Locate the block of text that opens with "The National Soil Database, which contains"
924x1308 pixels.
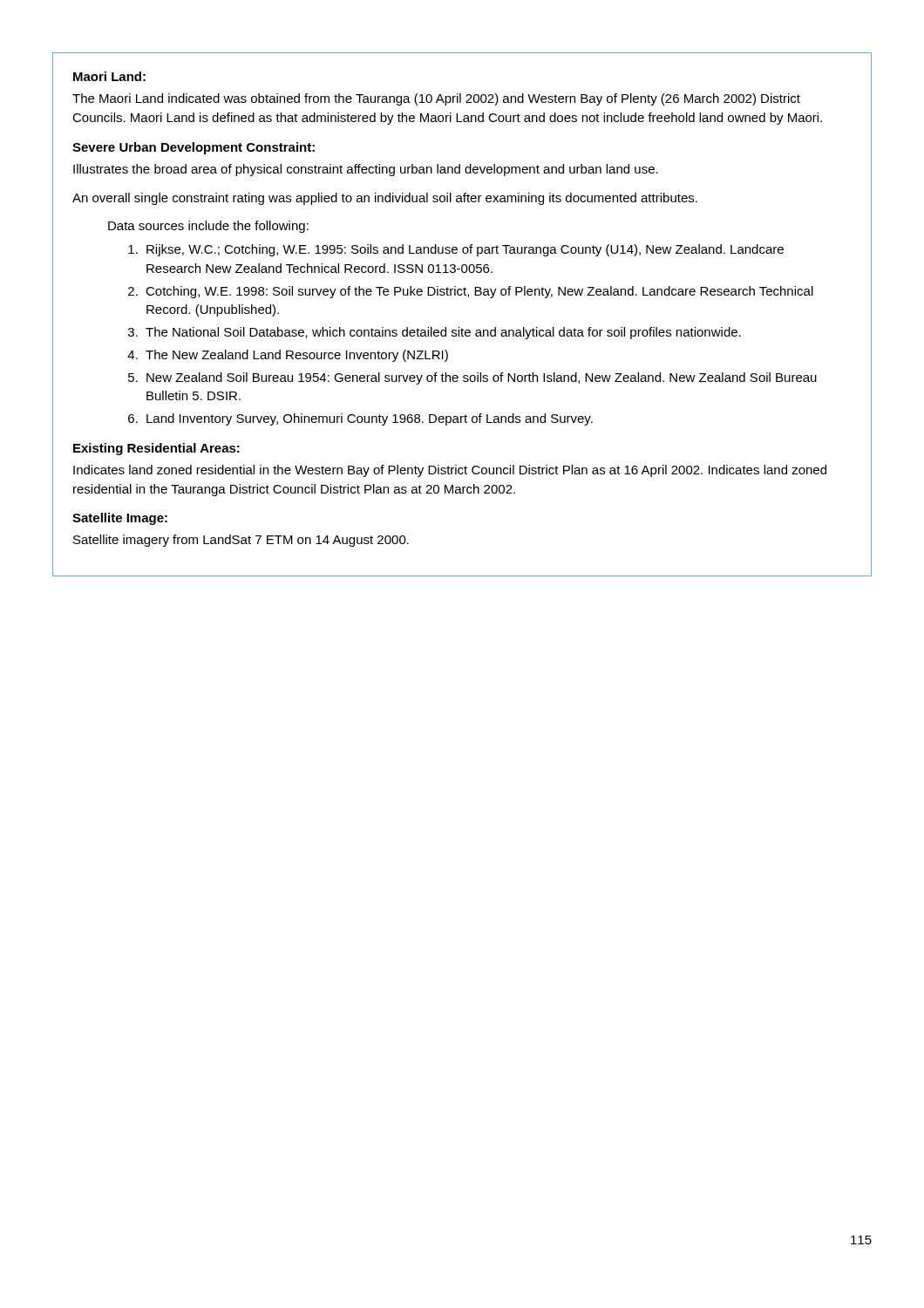[493, 332]
